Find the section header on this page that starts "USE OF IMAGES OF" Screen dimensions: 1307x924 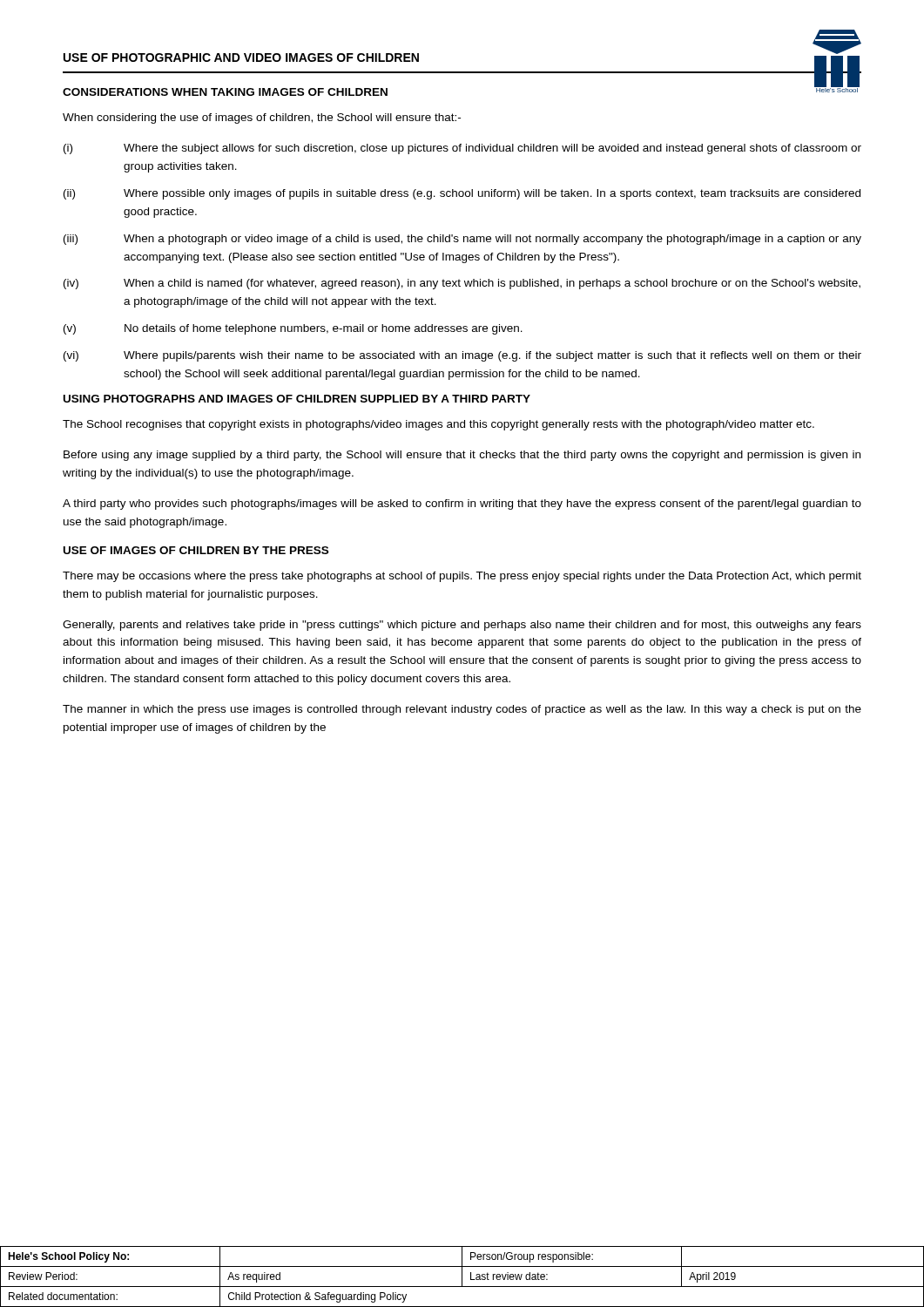click(x=196, y=550)
